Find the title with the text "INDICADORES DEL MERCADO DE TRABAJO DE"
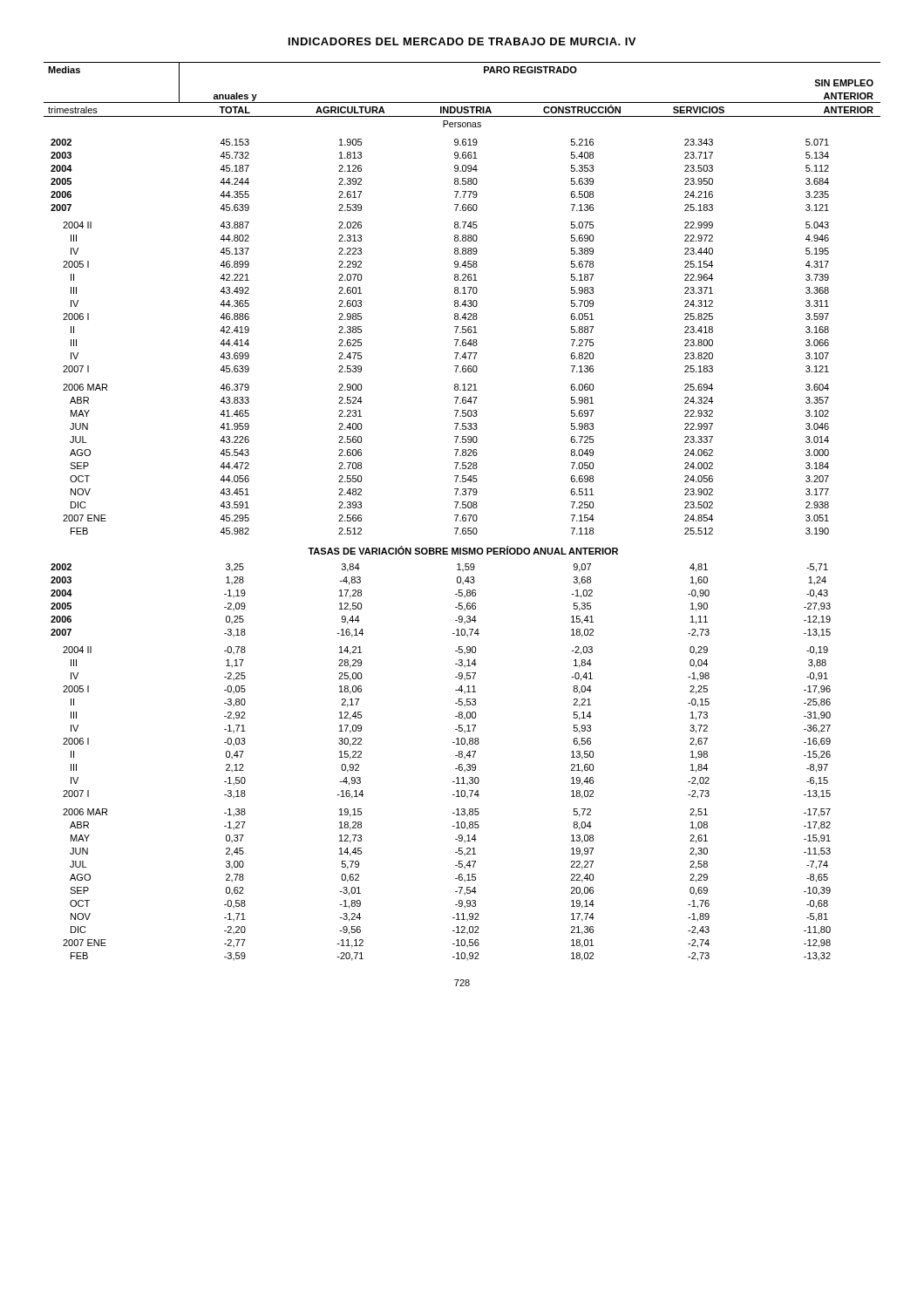 [462, 41]
